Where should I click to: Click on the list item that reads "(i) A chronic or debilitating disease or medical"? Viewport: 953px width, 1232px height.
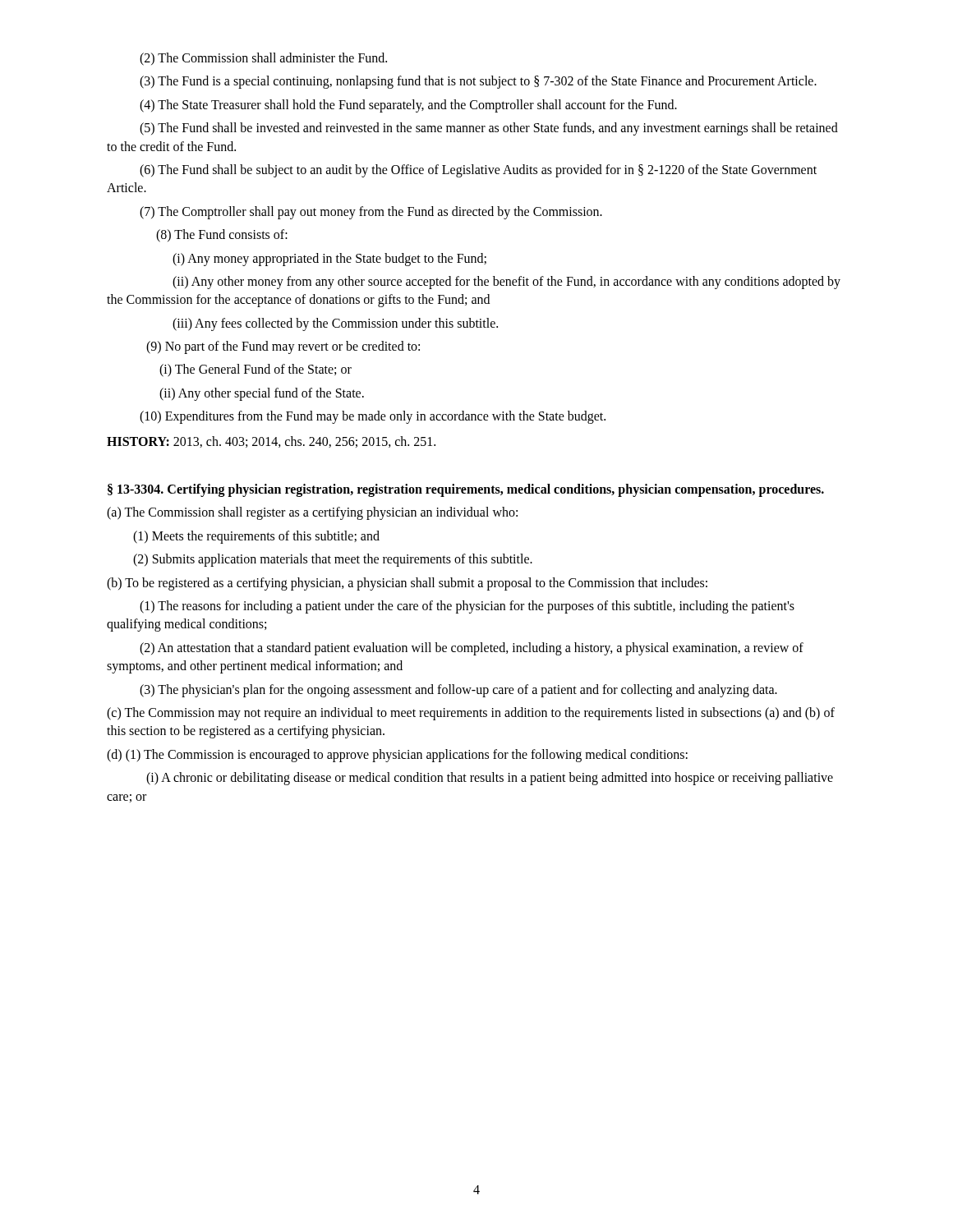pyautogui.click(x=476, y=787)
